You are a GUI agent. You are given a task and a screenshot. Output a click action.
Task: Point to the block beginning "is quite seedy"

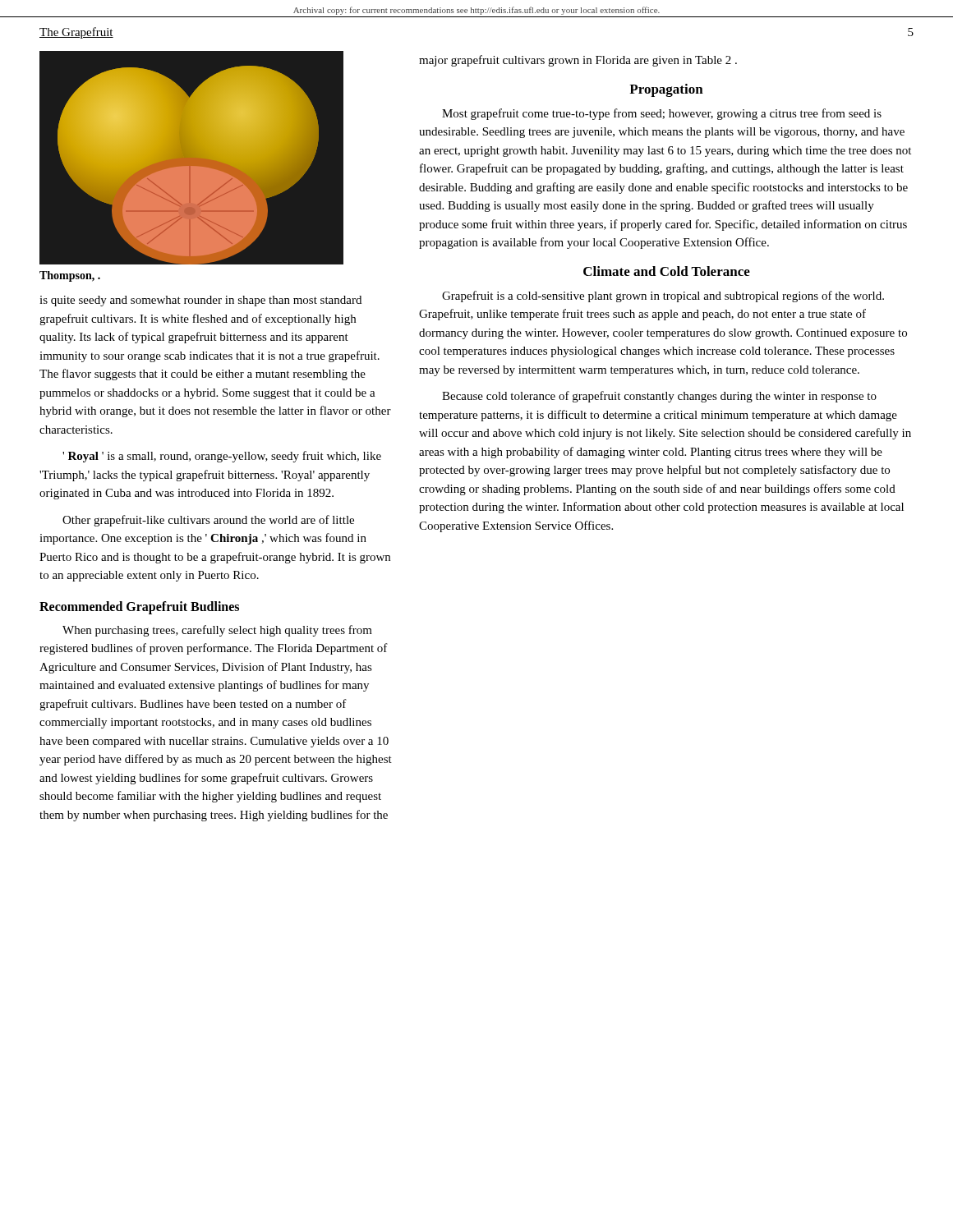(x=216, y=365)
